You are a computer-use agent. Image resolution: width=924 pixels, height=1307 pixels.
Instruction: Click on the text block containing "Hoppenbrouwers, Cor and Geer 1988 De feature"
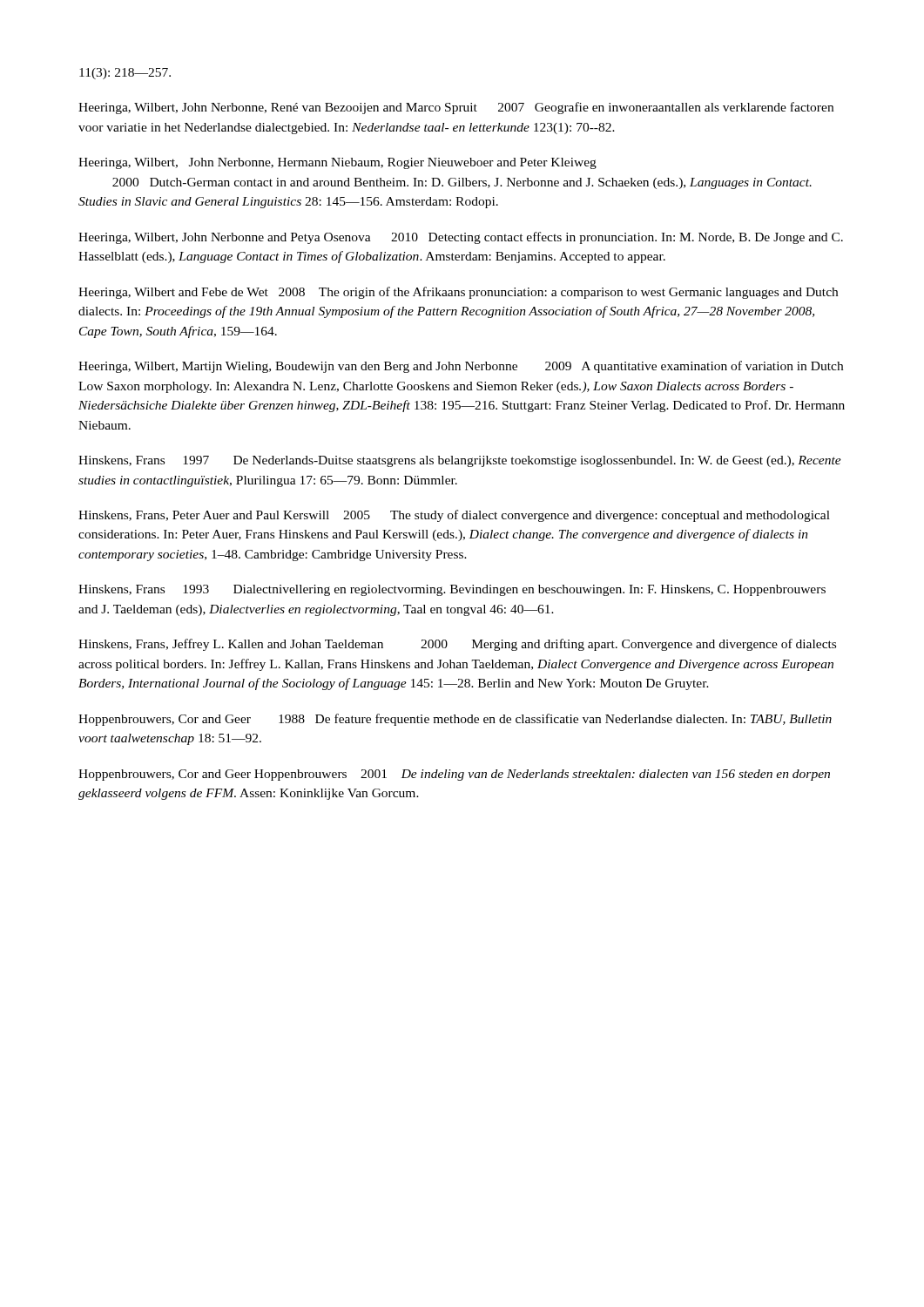[x=455, y=728]
